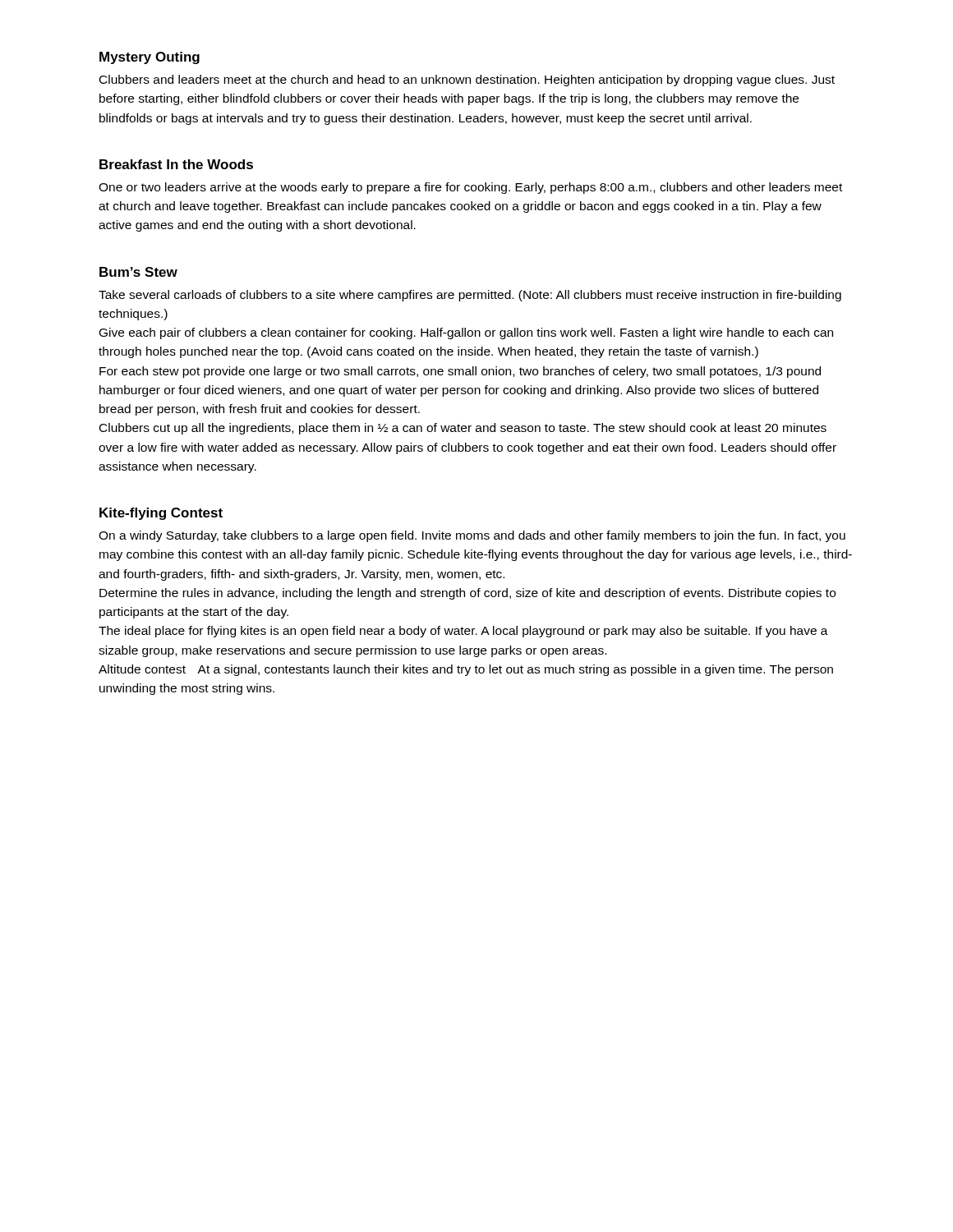Click on the text block starting "One or two"
The height and width of the screenshot is (1232, 953).
(470, 206)
